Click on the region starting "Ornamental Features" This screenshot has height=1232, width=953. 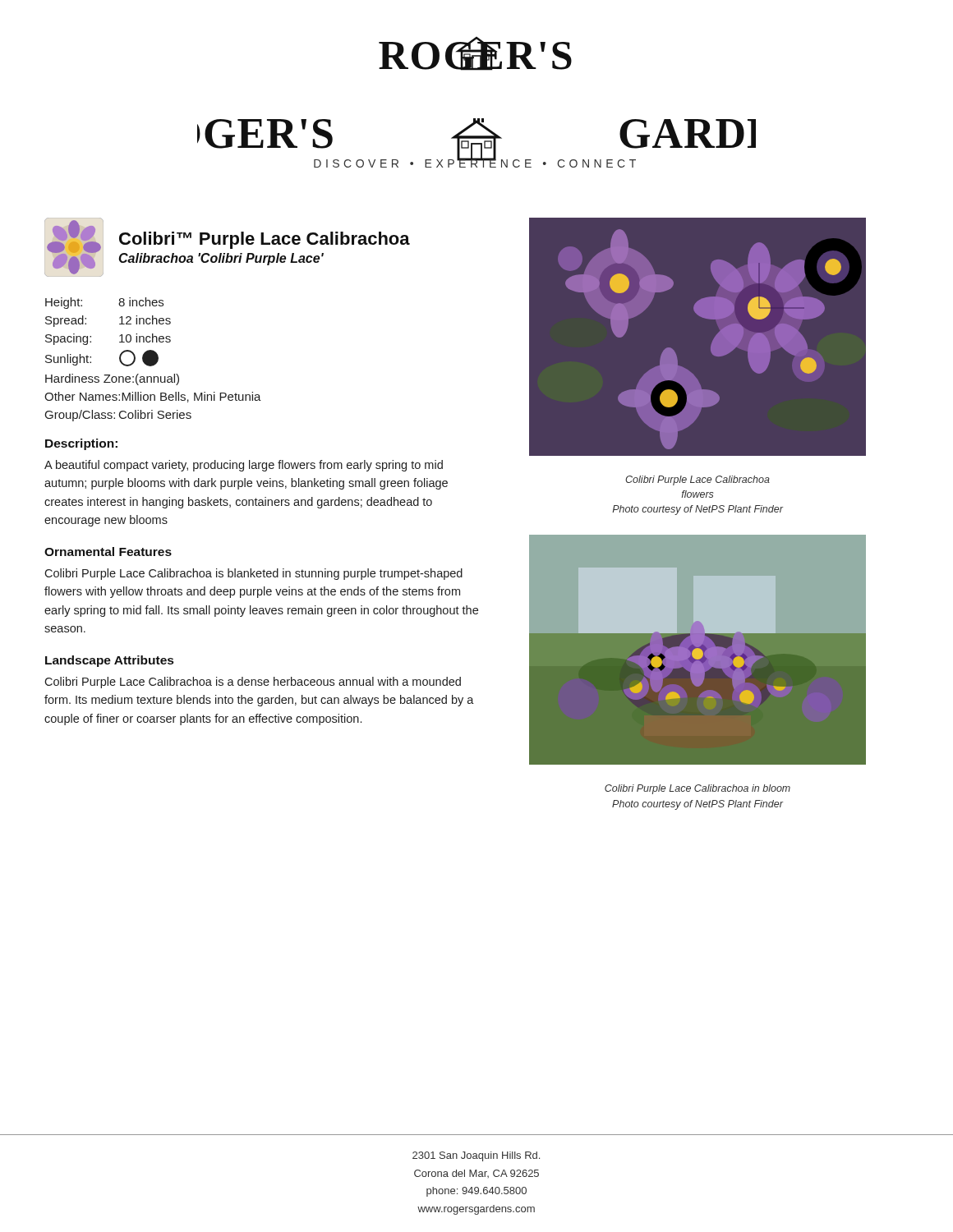click(x=108, y=551)
